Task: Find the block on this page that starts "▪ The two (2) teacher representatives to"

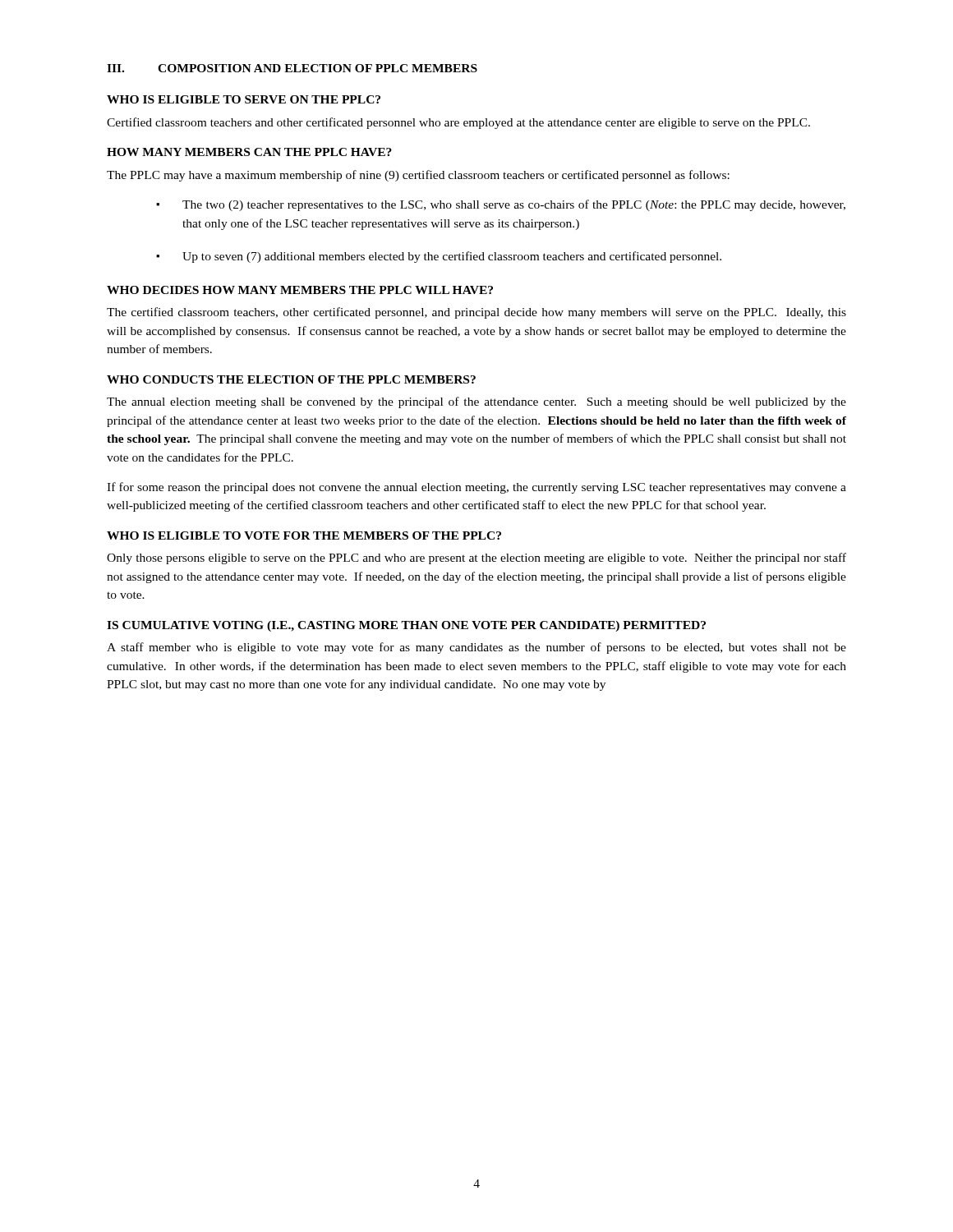Action: pos(501,214)
